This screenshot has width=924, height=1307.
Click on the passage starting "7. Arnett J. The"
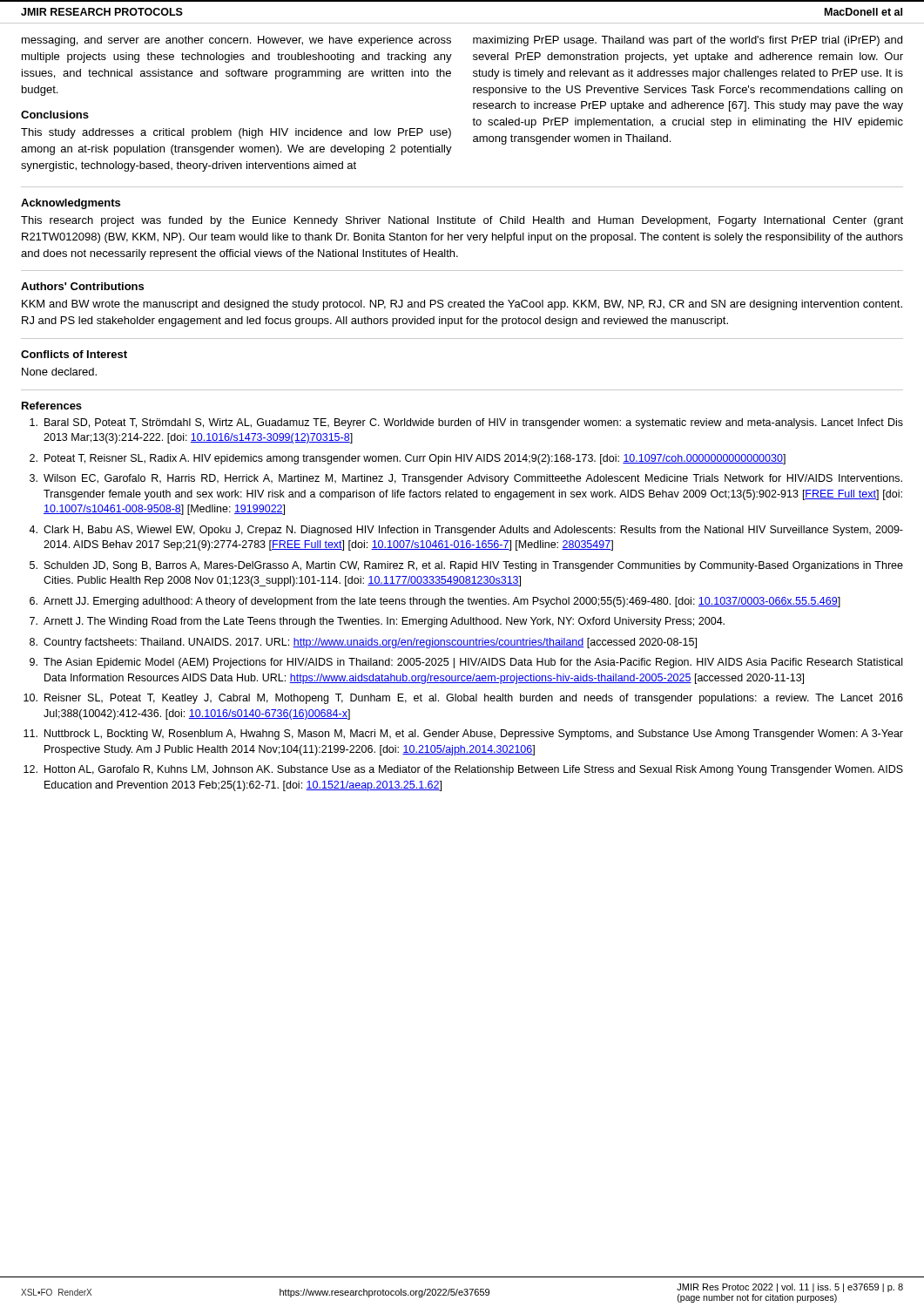pos(373,622)
